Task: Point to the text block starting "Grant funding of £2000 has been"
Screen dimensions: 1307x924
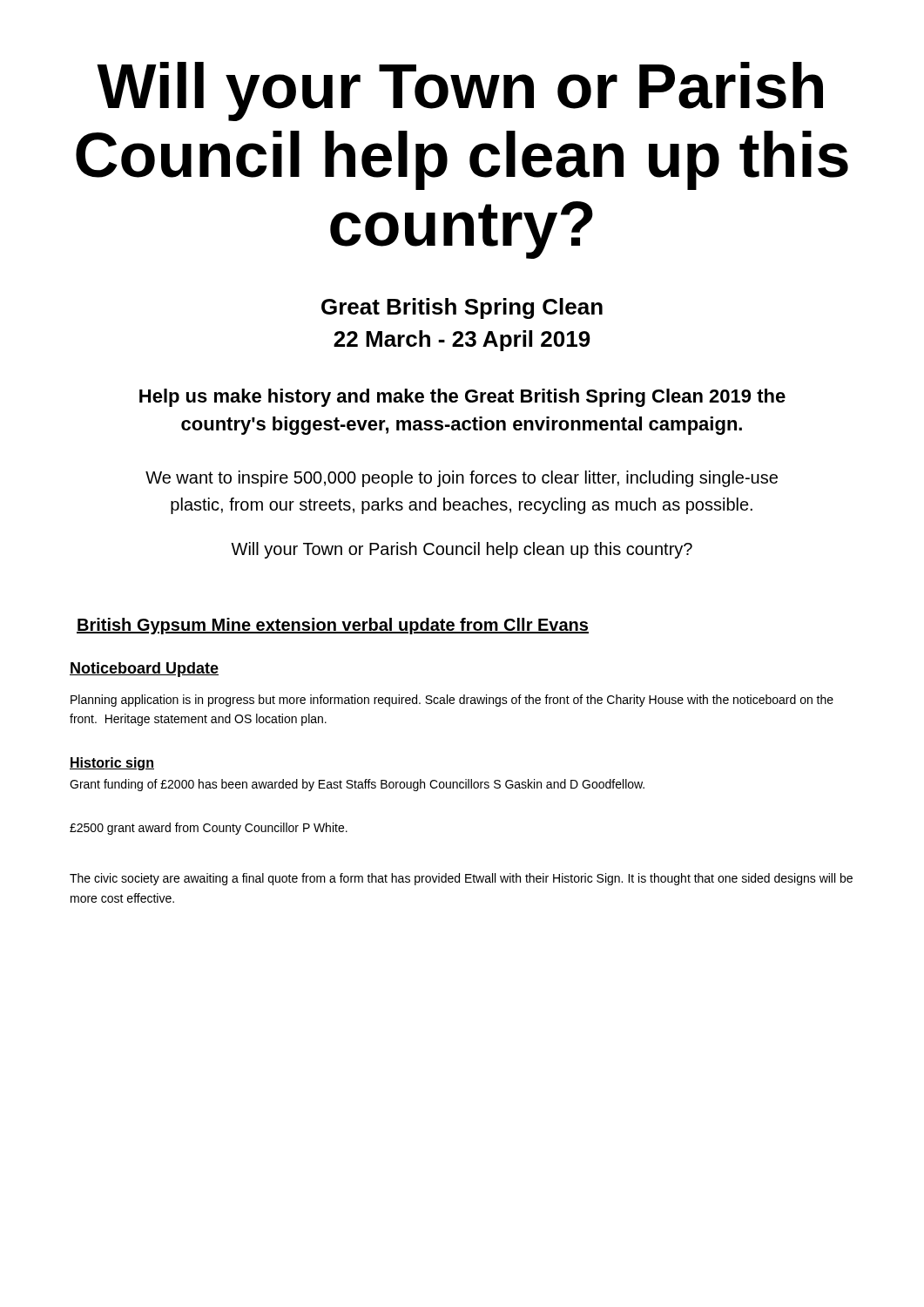Action: click(358, 784)
